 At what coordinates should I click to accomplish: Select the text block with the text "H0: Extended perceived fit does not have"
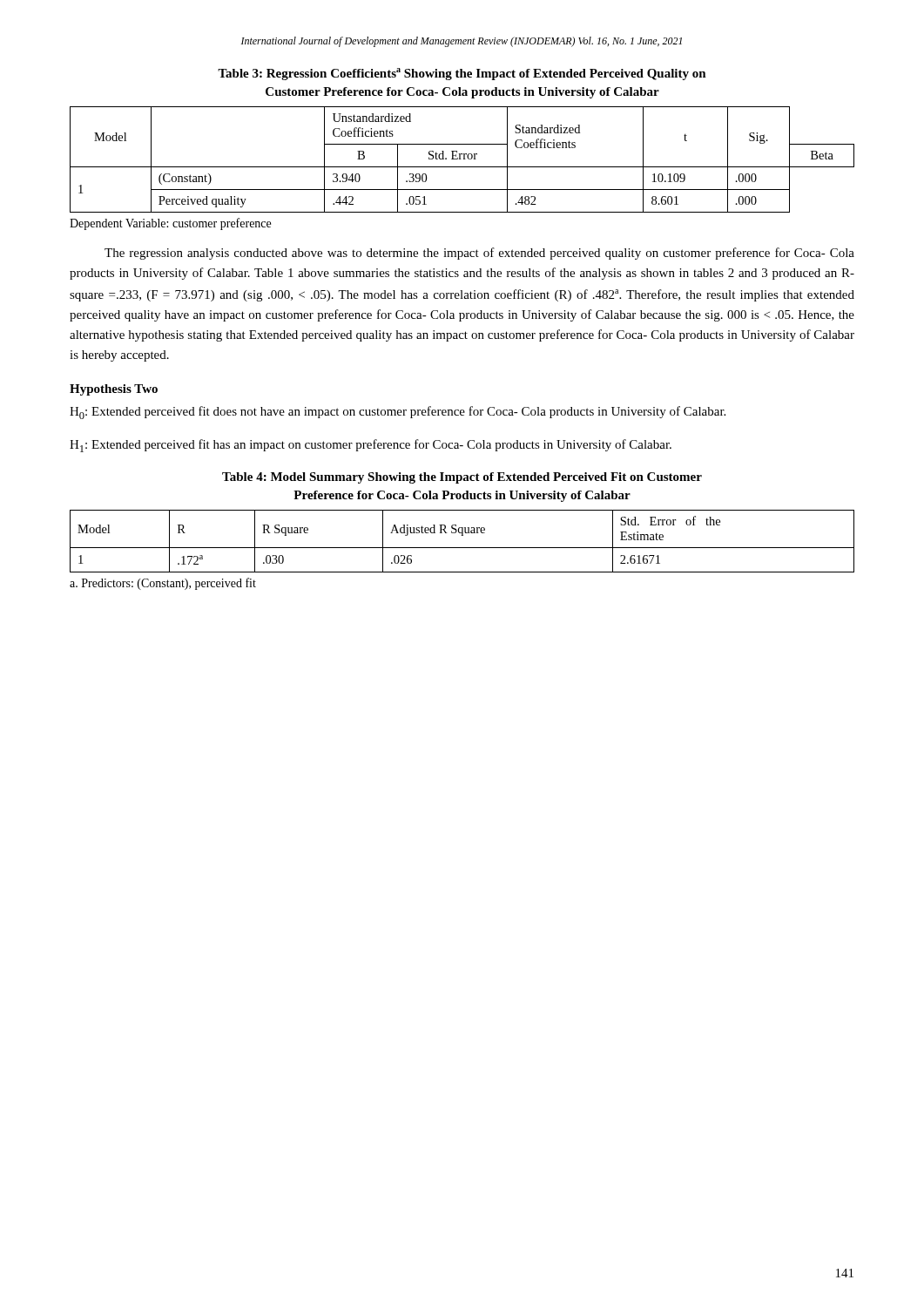tap(398, 413)
